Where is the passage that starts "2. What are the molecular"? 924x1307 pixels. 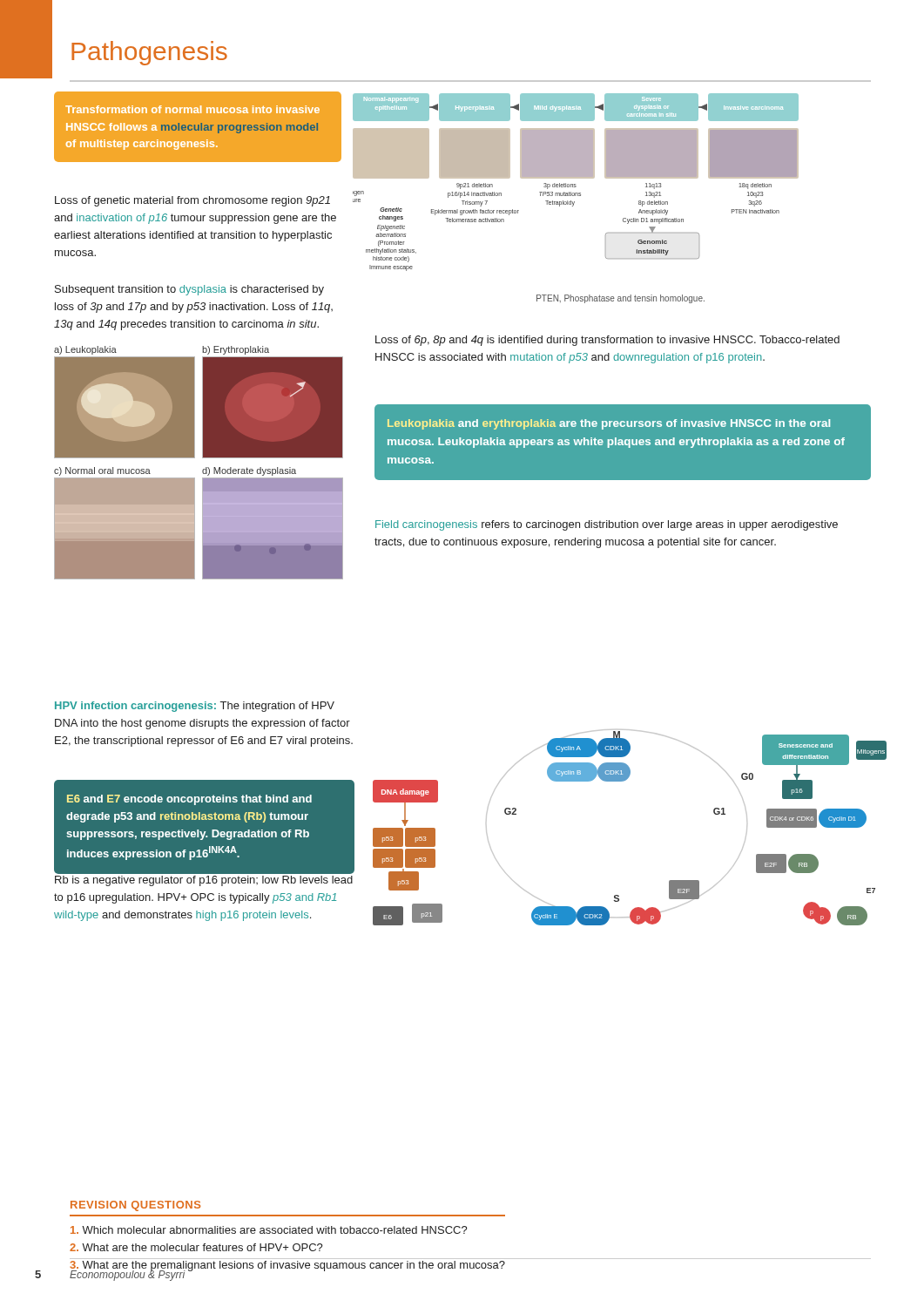tap(196, 1247)
